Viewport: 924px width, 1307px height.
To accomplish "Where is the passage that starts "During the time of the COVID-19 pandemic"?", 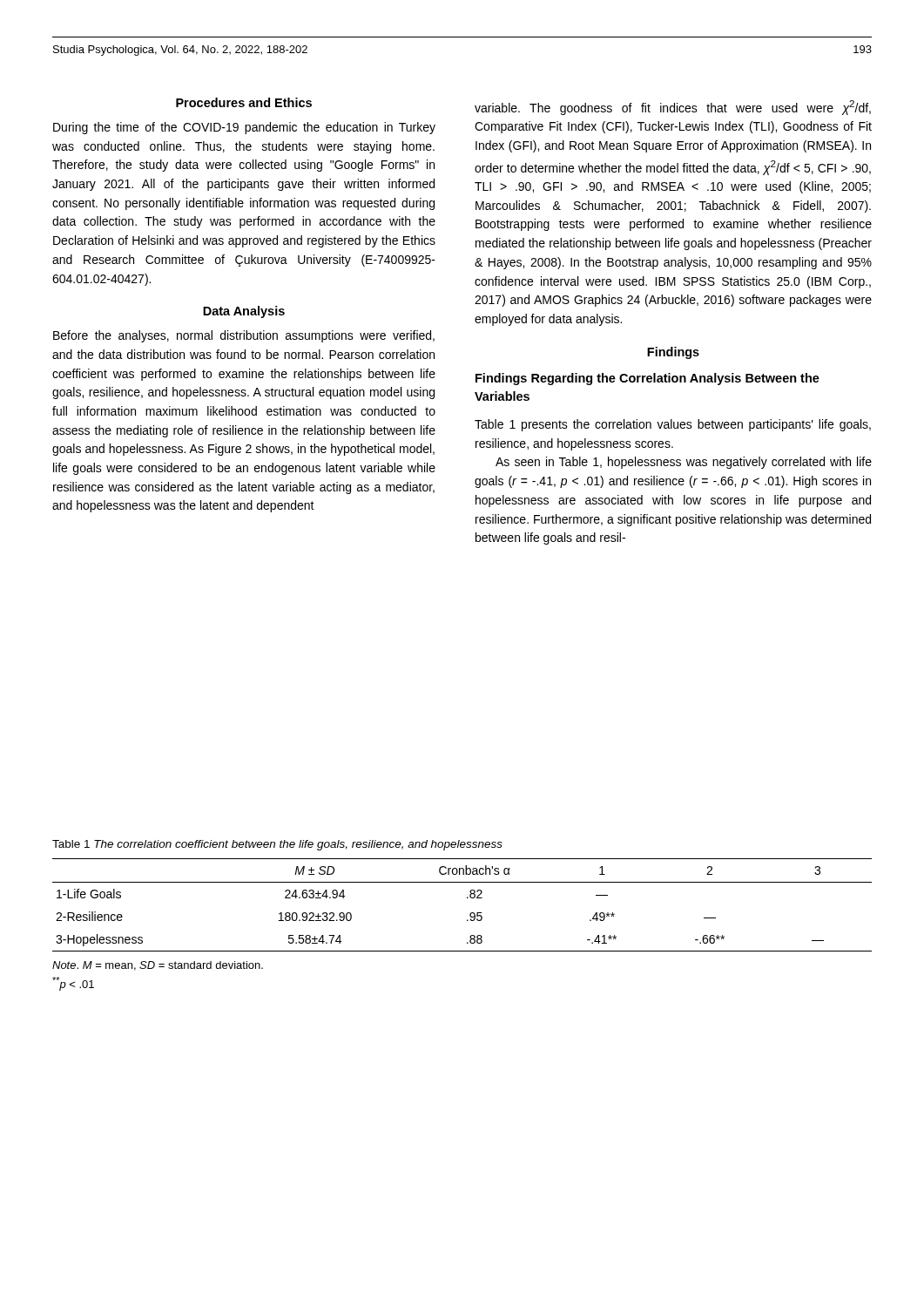I will pyautogui.click(x=244, y=203).
